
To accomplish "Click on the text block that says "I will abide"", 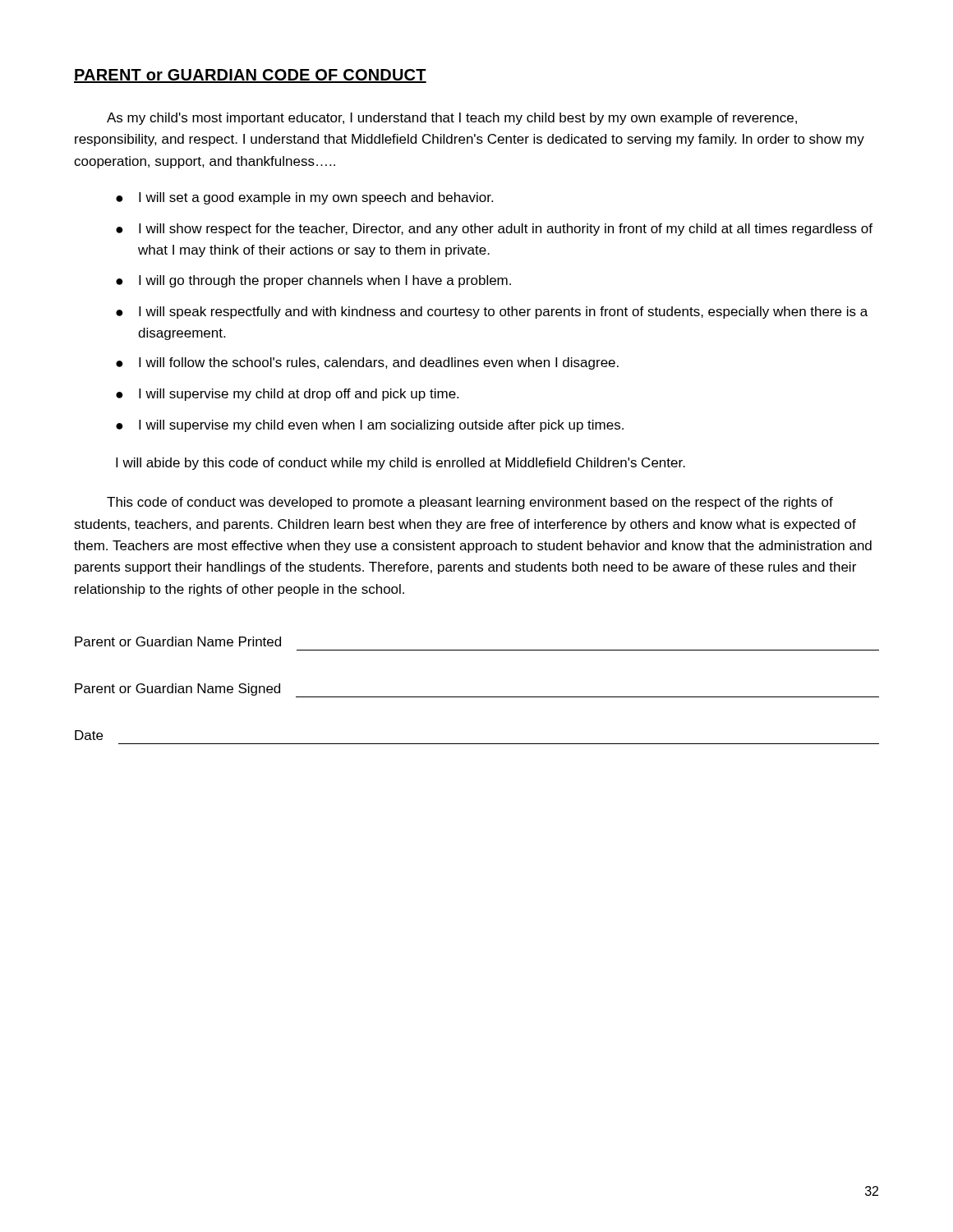I will [x=400, y=463].
